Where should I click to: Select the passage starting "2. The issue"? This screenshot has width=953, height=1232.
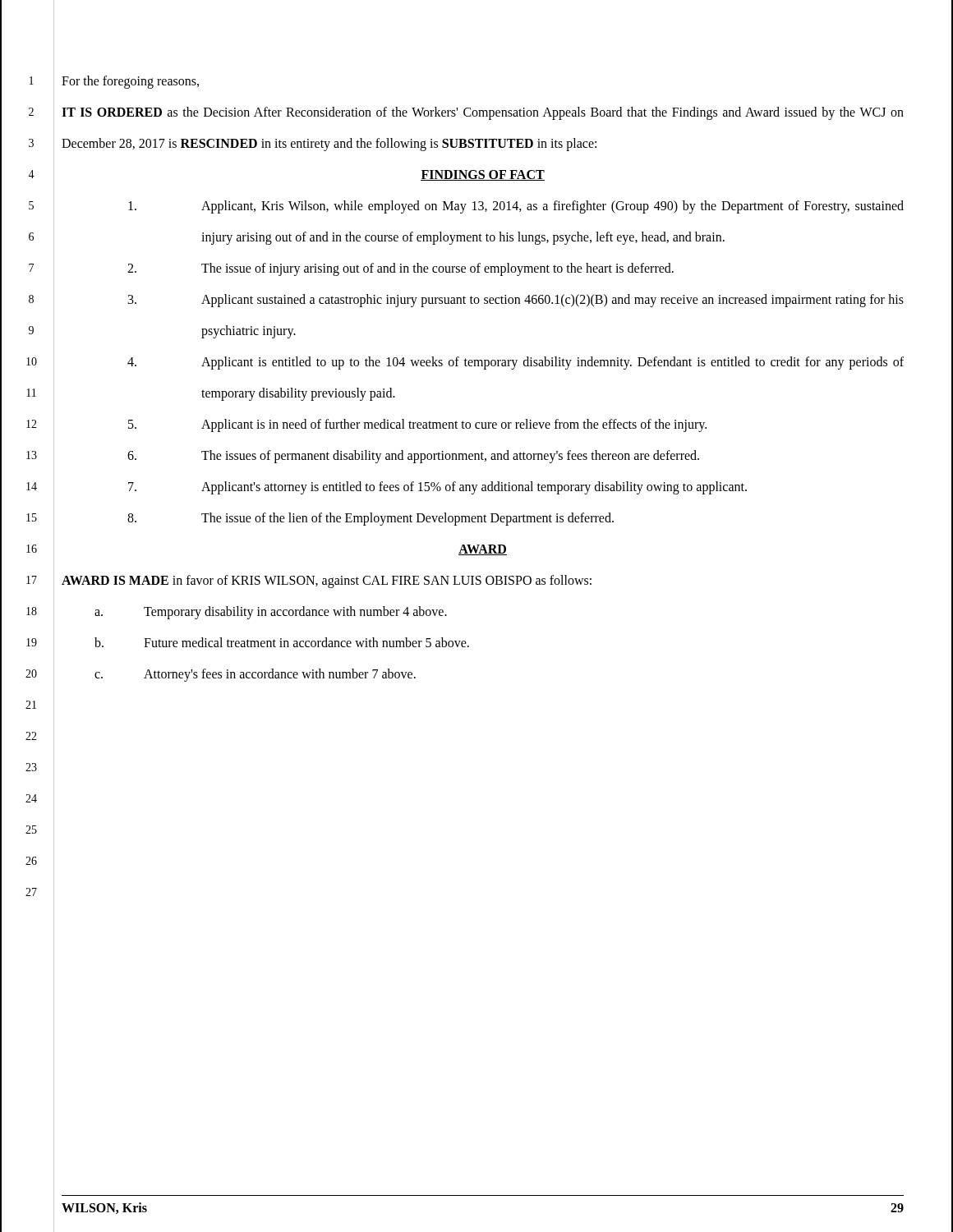[x=483, y=269]
